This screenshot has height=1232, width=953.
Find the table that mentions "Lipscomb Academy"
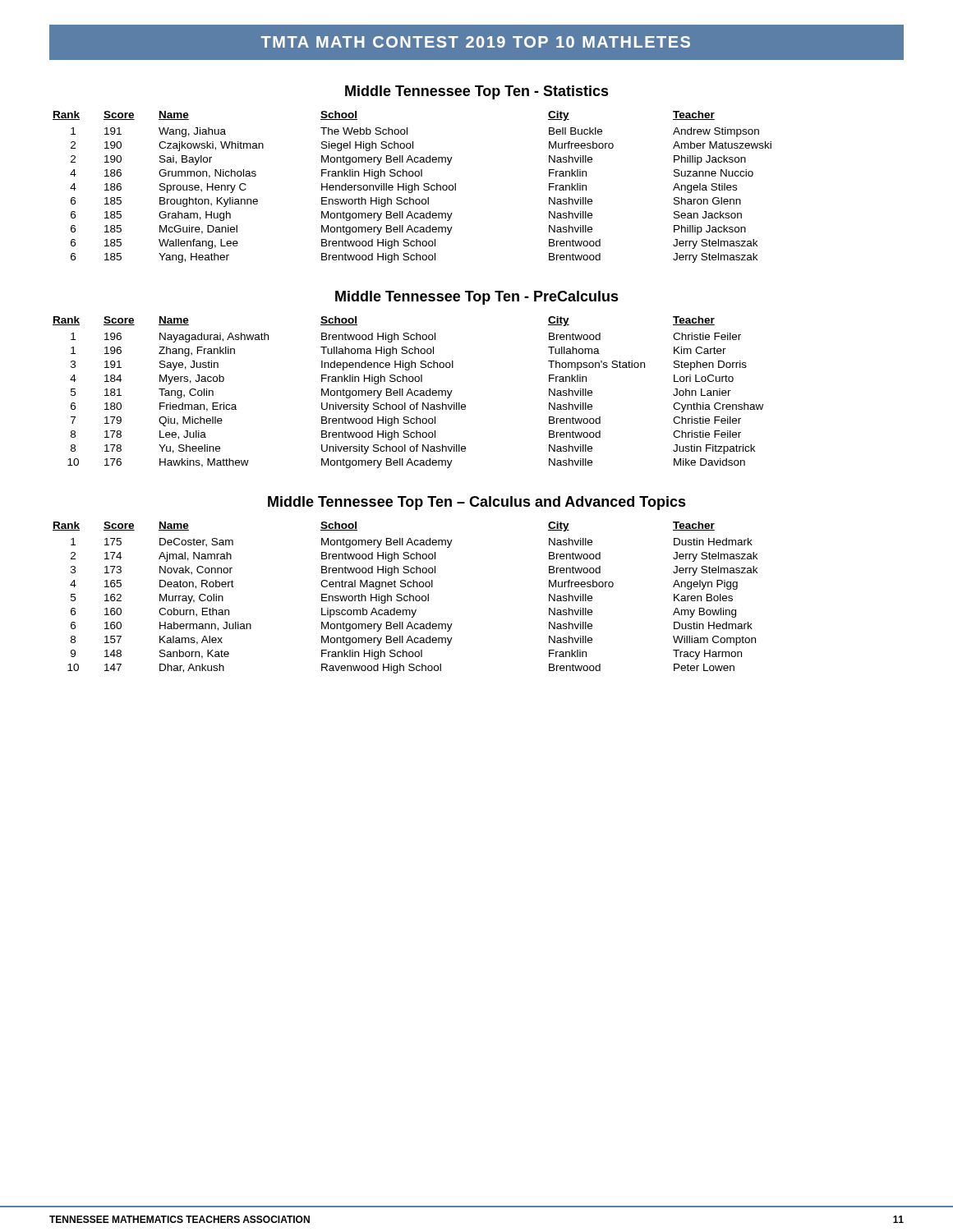coord(476,596)
